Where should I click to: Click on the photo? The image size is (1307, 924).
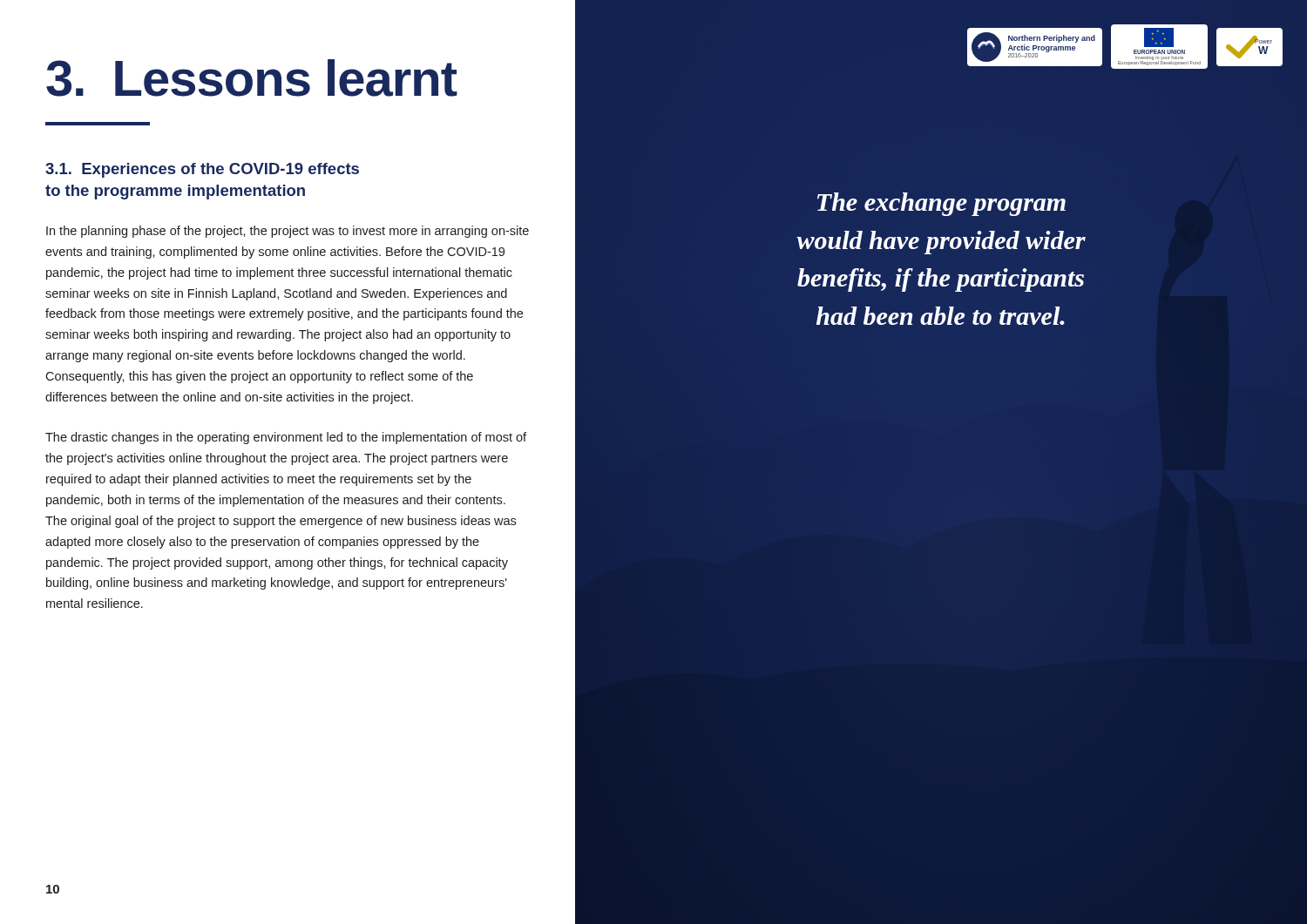point(941,462)
